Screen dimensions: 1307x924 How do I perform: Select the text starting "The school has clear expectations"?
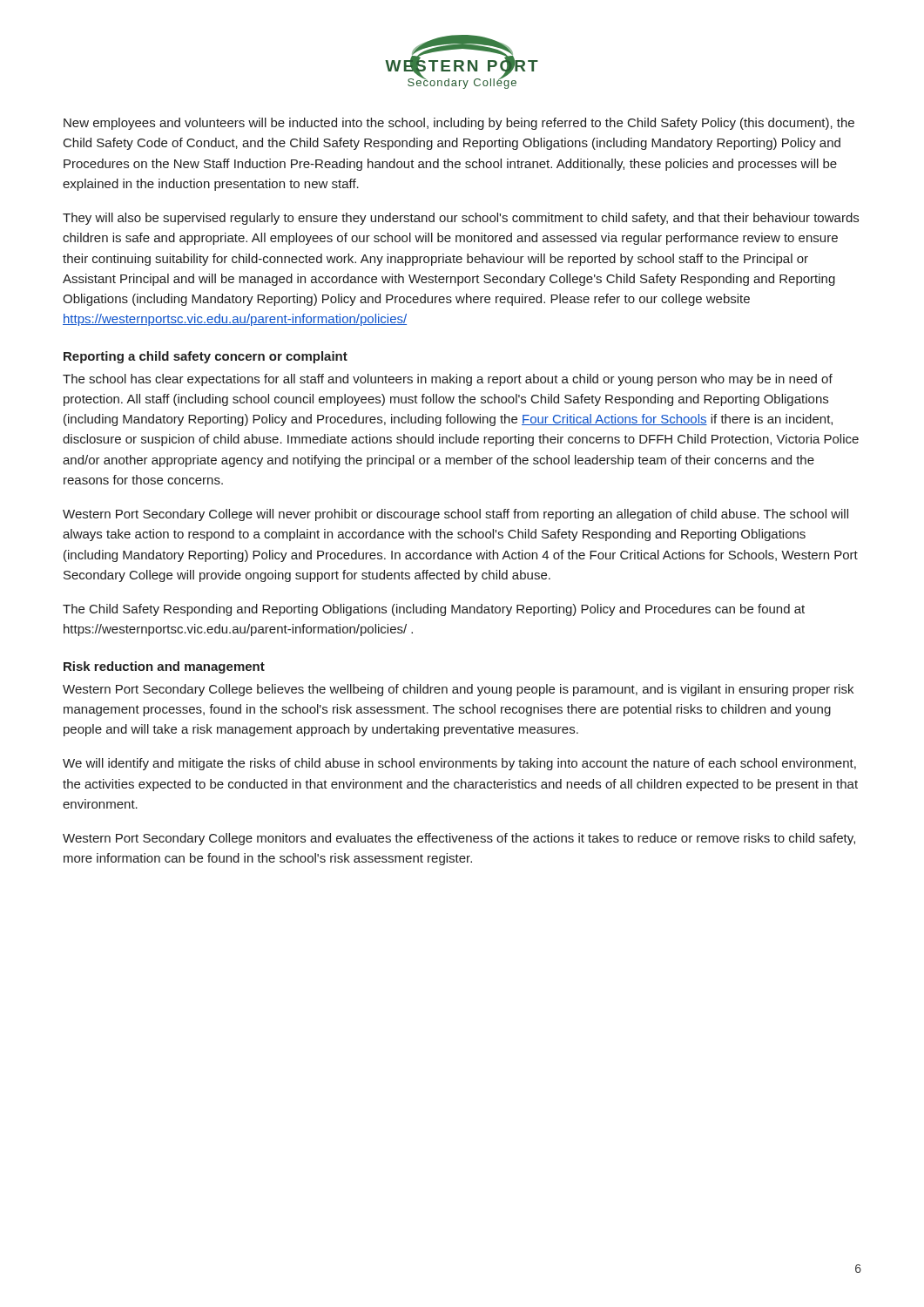(x=461, y=429)
